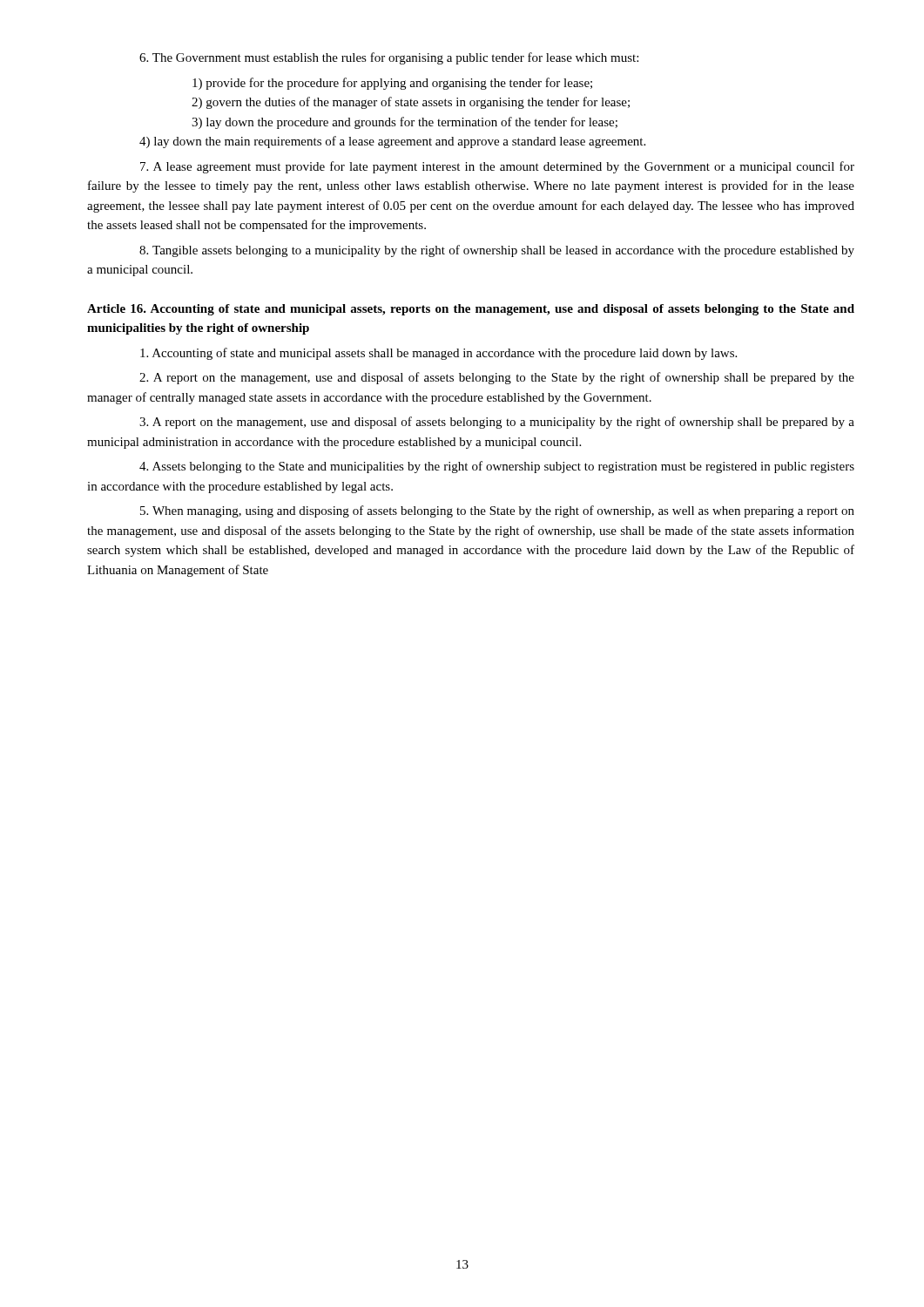Point to the text starting "3) lay down"
924x1307 pixels.
471,122
